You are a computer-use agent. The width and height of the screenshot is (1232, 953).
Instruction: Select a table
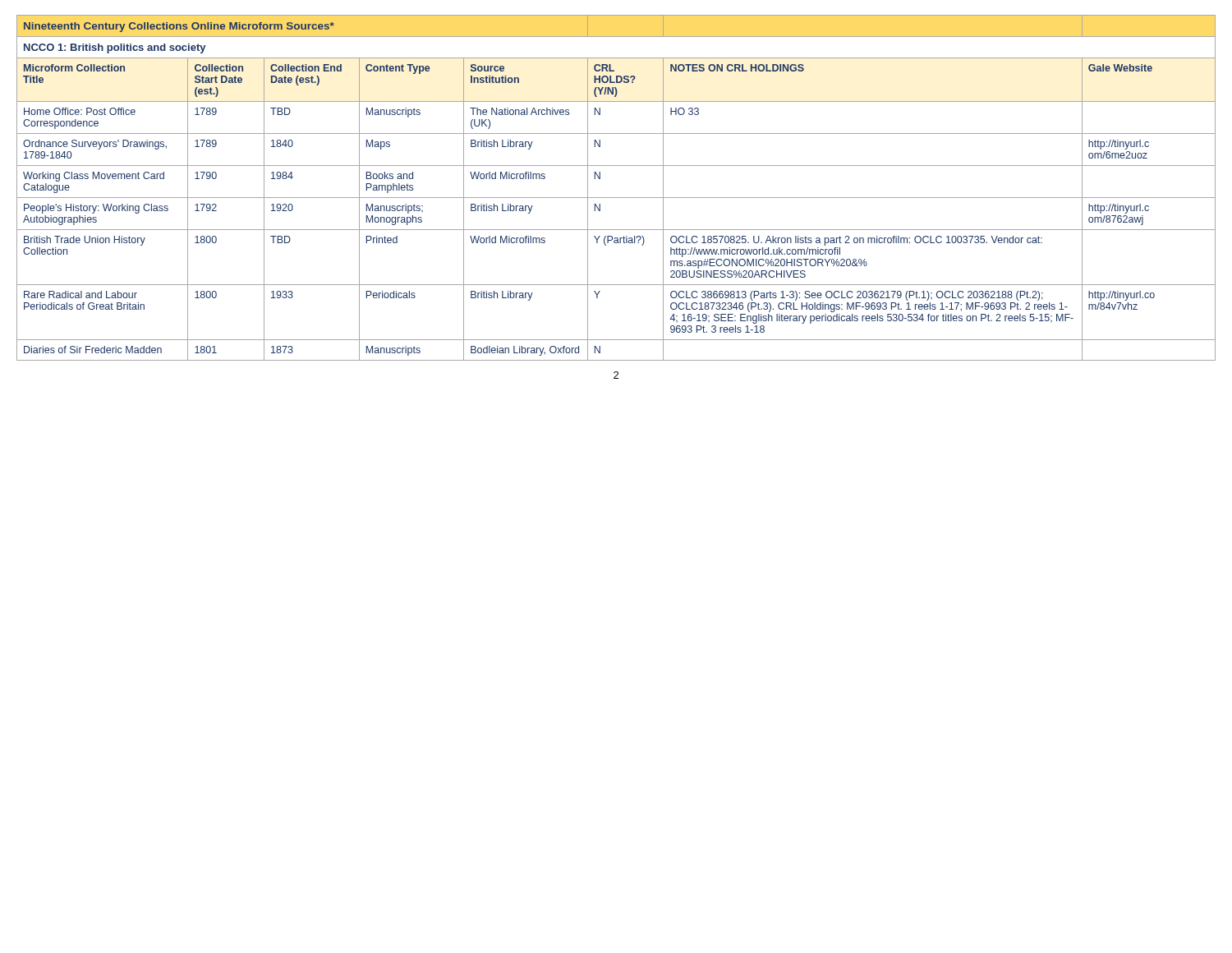pos(616,188)
